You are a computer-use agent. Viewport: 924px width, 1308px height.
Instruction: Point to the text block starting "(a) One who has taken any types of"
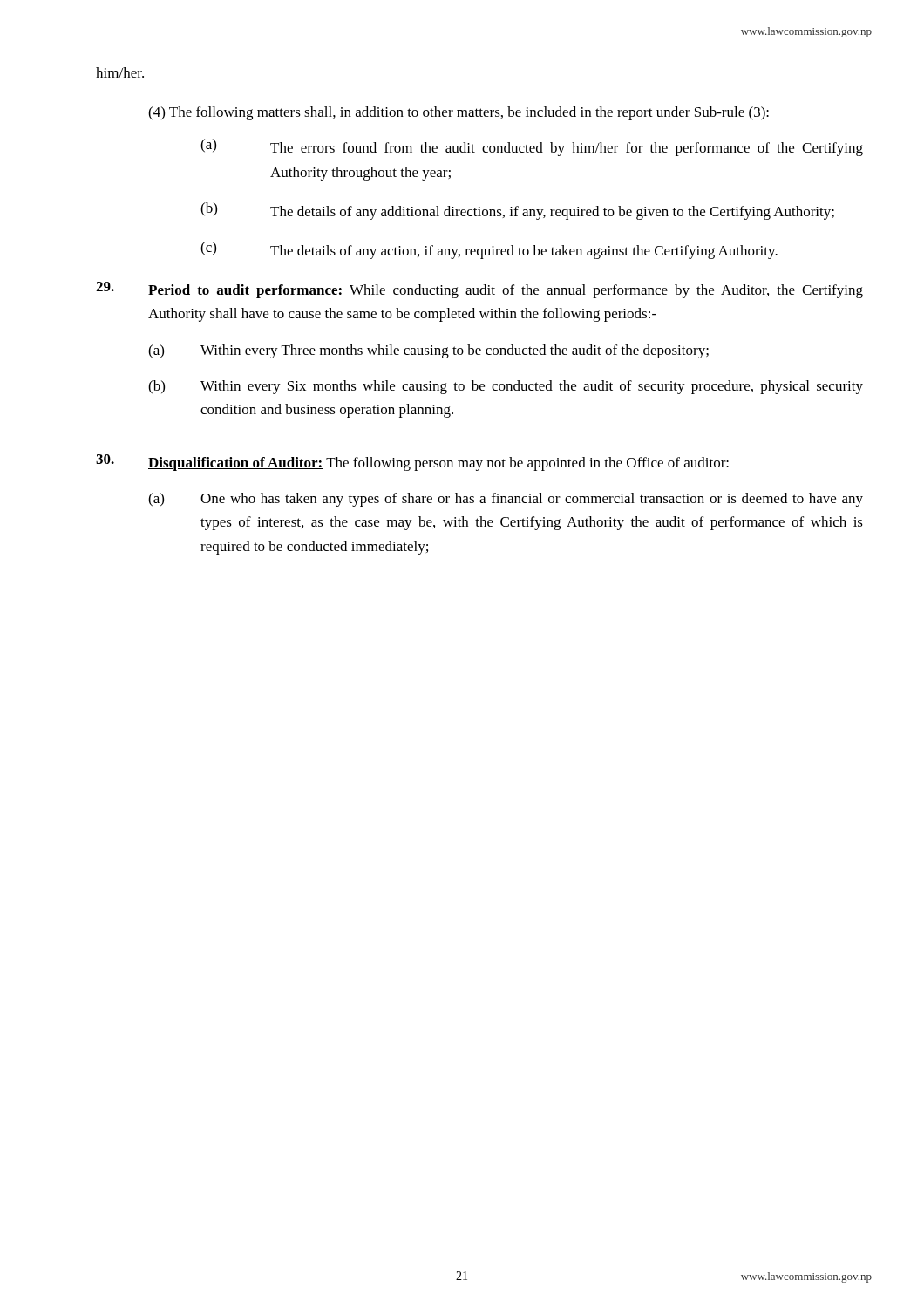click(506, 522)
